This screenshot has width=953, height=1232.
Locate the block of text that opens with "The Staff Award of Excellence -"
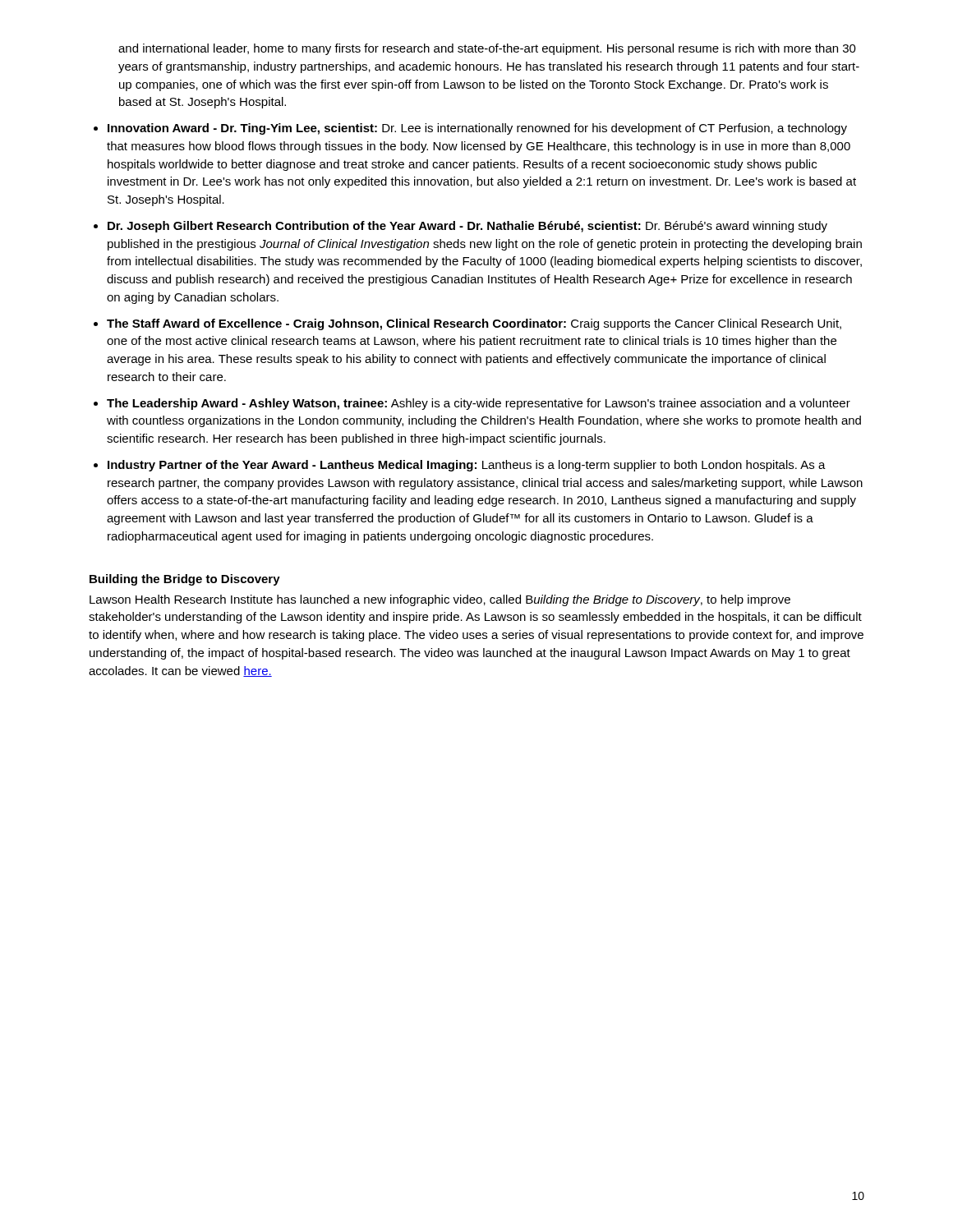coord(475,350)
